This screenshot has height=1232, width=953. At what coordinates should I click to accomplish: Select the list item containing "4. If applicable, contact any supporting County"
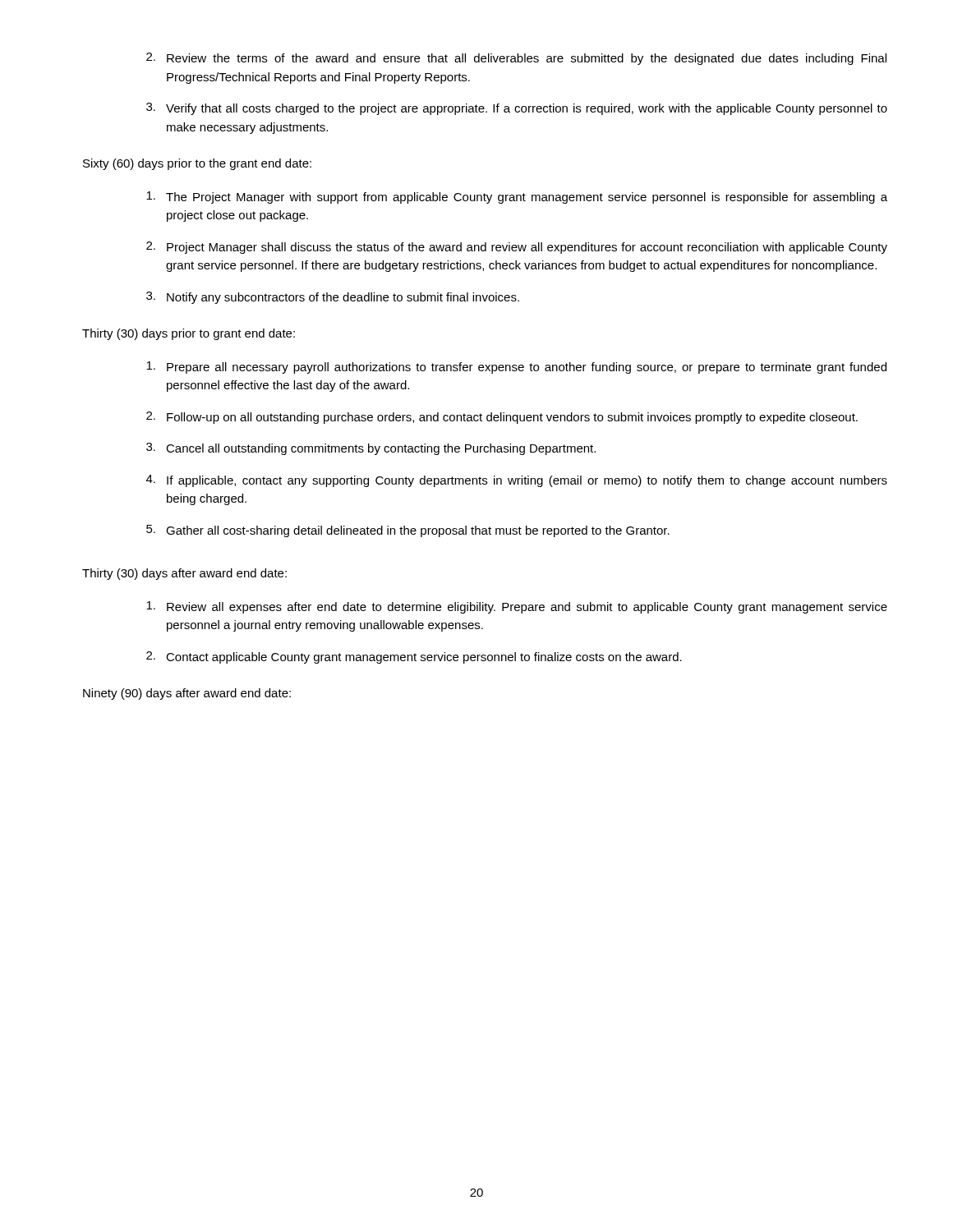(x=509, y=489)
